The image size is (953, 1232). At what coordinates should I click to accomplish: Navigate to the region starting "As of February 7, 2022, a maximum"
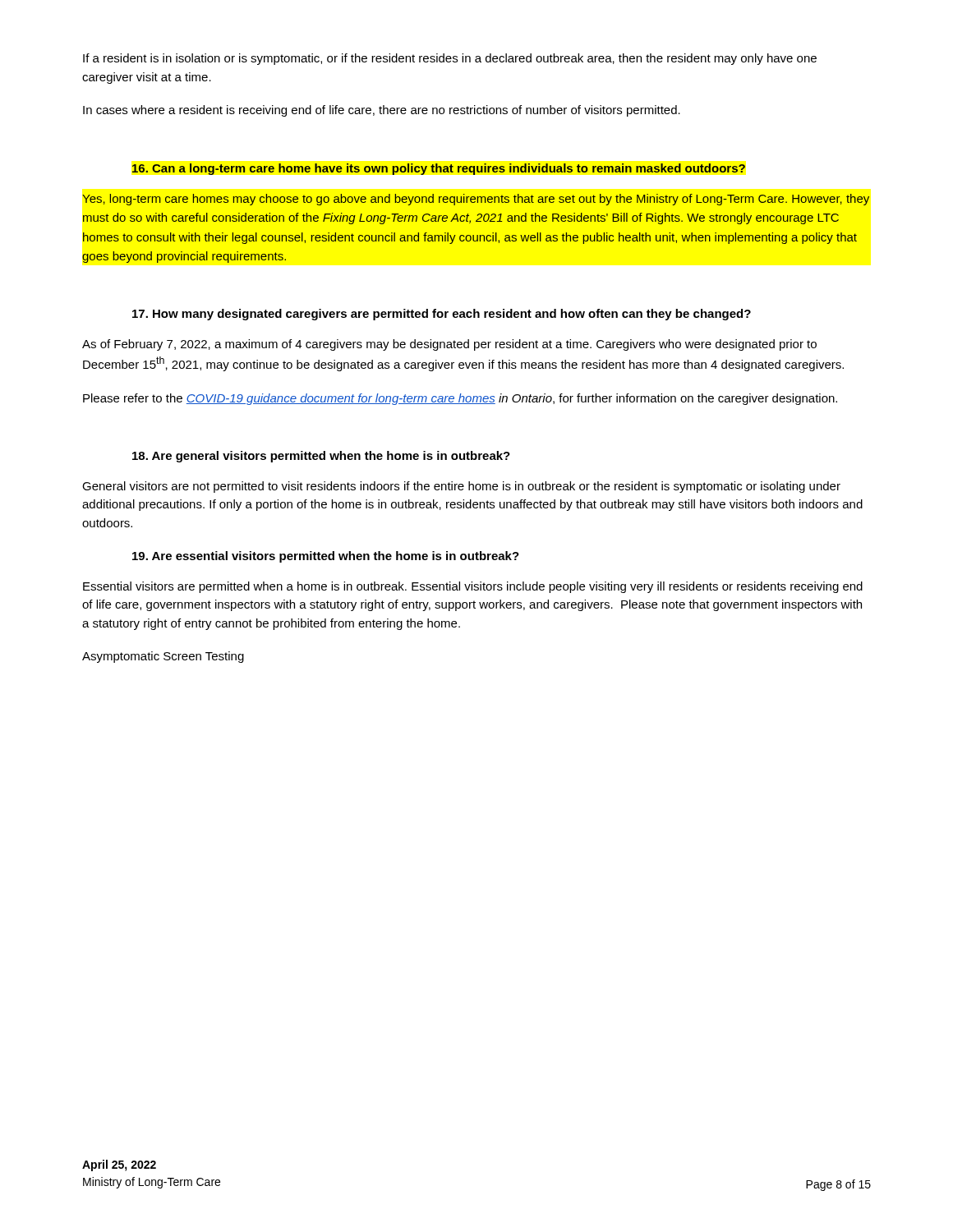(464, 354)
